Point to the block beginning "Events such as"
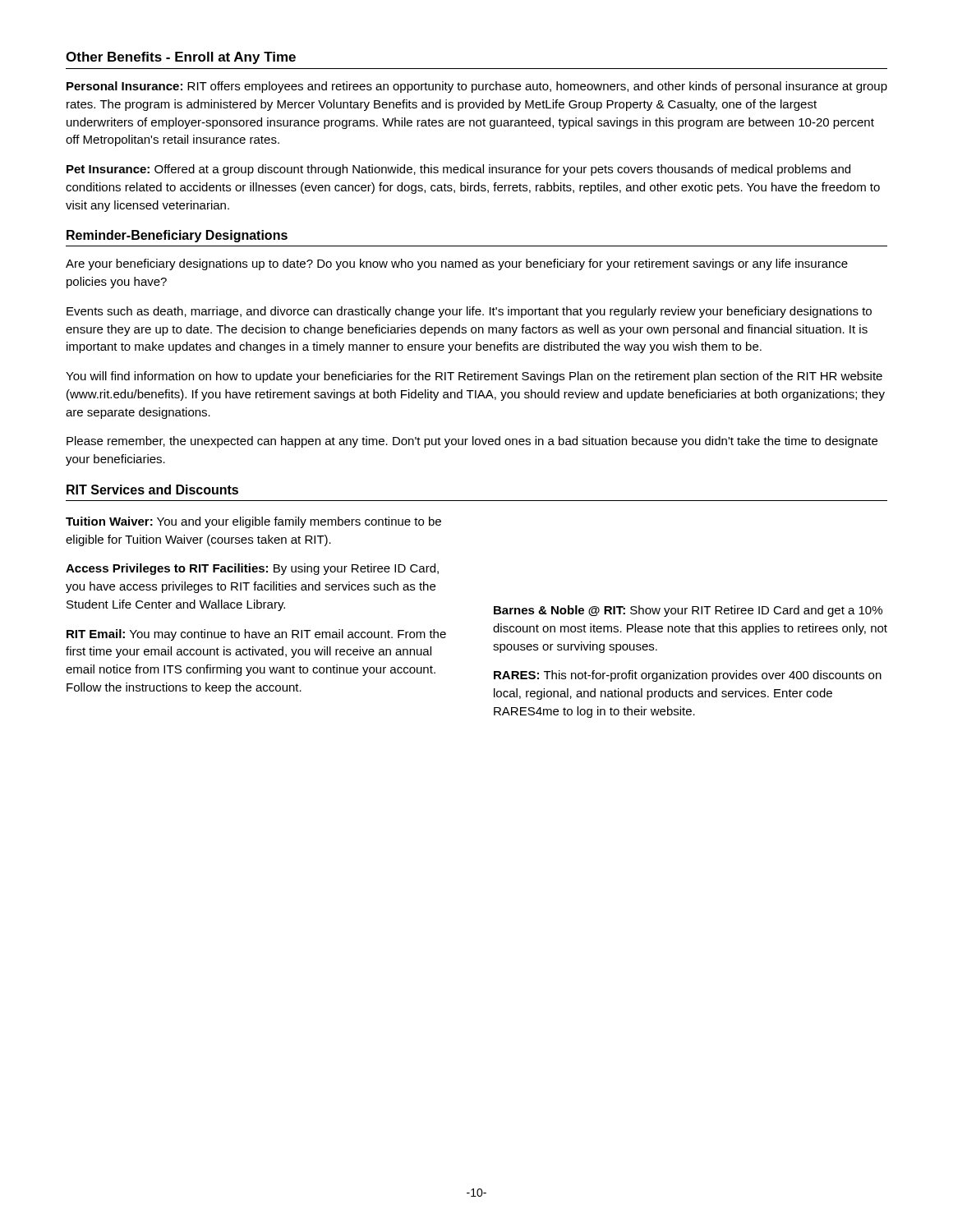 point(469,329)
